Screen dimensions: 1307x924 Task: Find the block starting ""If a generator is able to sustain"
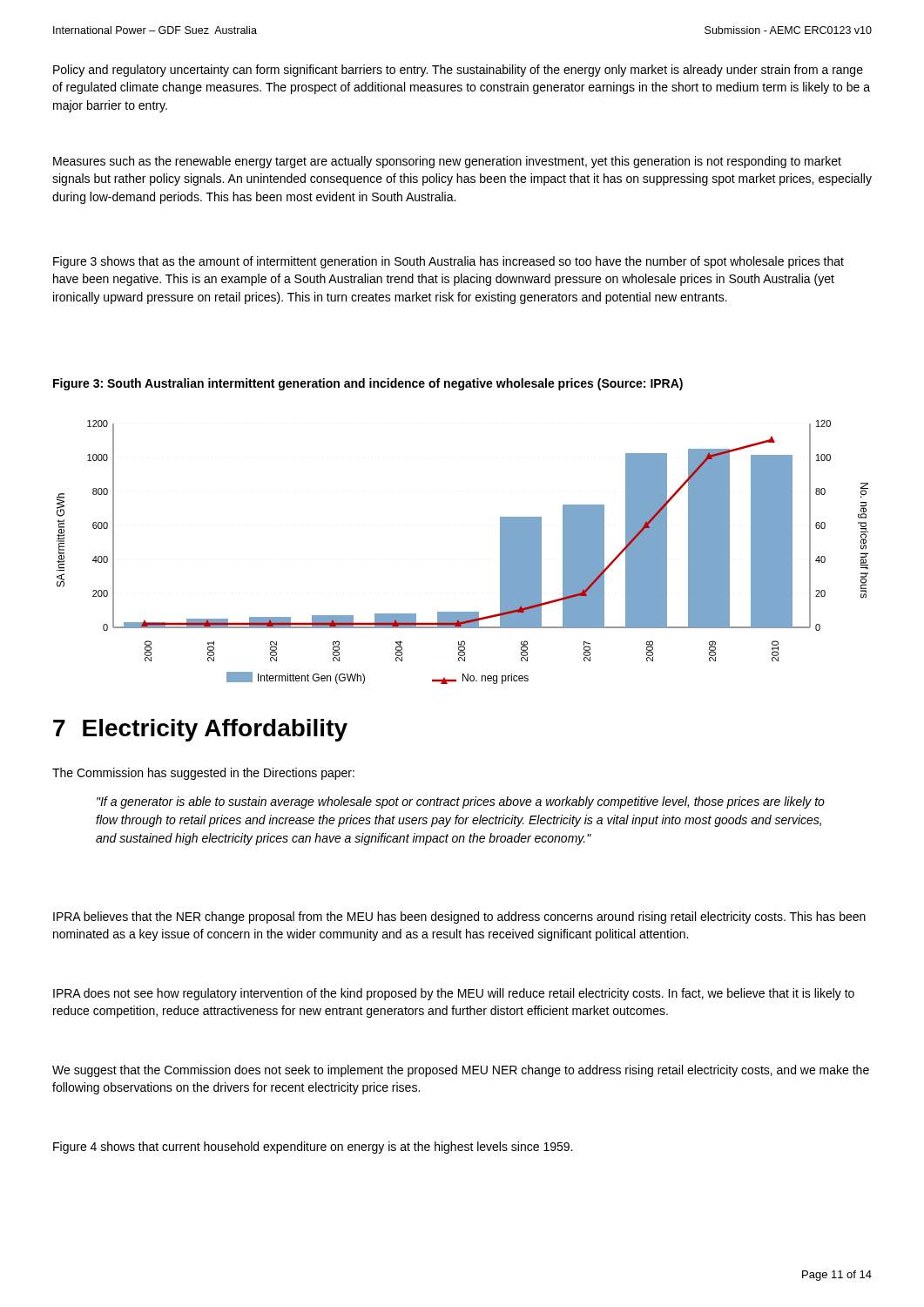point(460,820)
